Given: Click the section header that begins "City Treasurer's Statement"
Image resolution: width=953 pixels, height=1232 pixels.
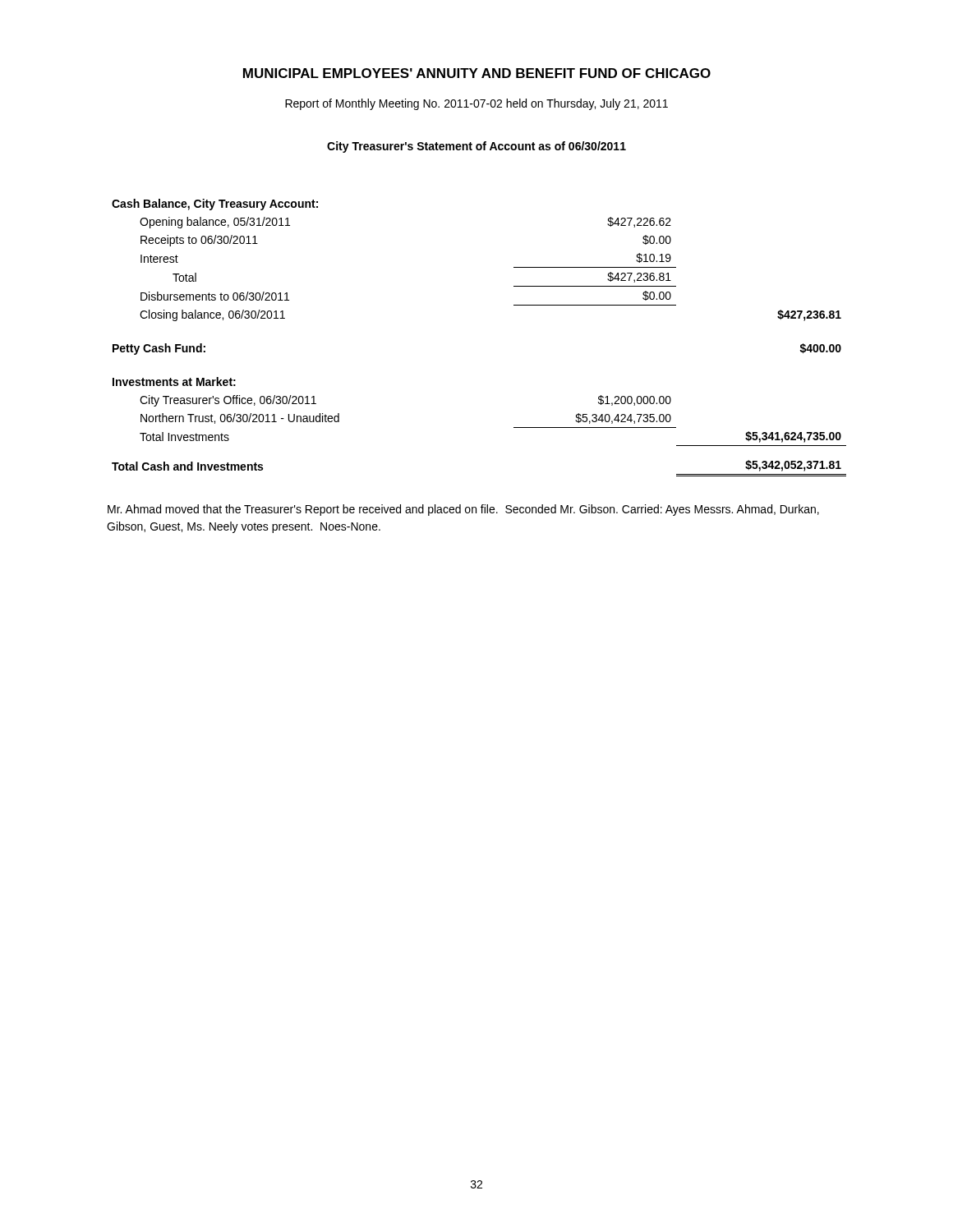Looking at the screenshot, I should pyautogui.click(x=476, y=146).
